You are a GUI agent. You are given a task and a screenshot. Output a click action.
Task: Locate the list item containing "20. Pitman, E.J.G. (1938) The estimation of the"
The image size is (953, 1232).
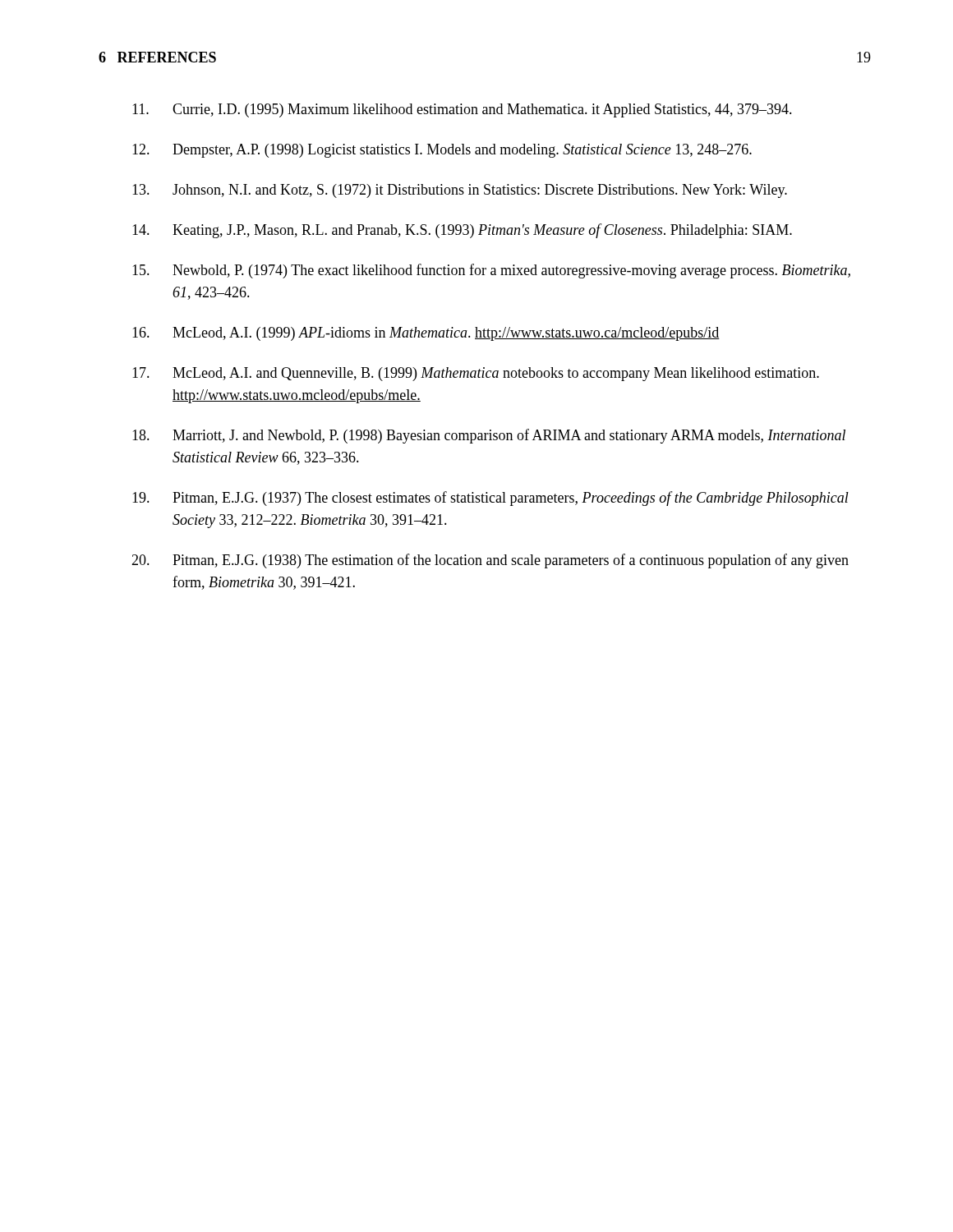point(493,572)
